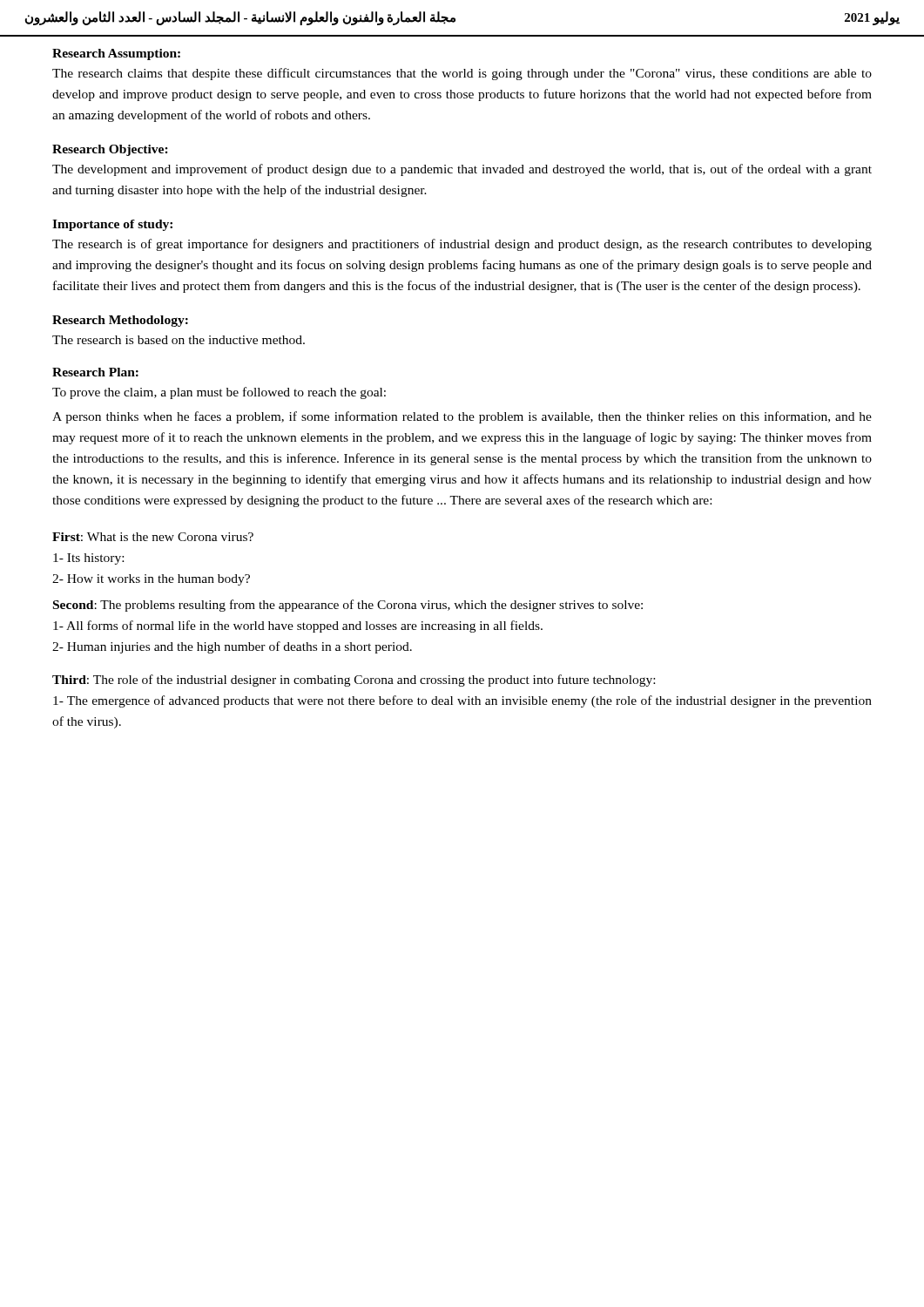This screenshot has width=924, height=1307.
Task: Where does it say "Research Objective:"?
Action: coord(110,149)
